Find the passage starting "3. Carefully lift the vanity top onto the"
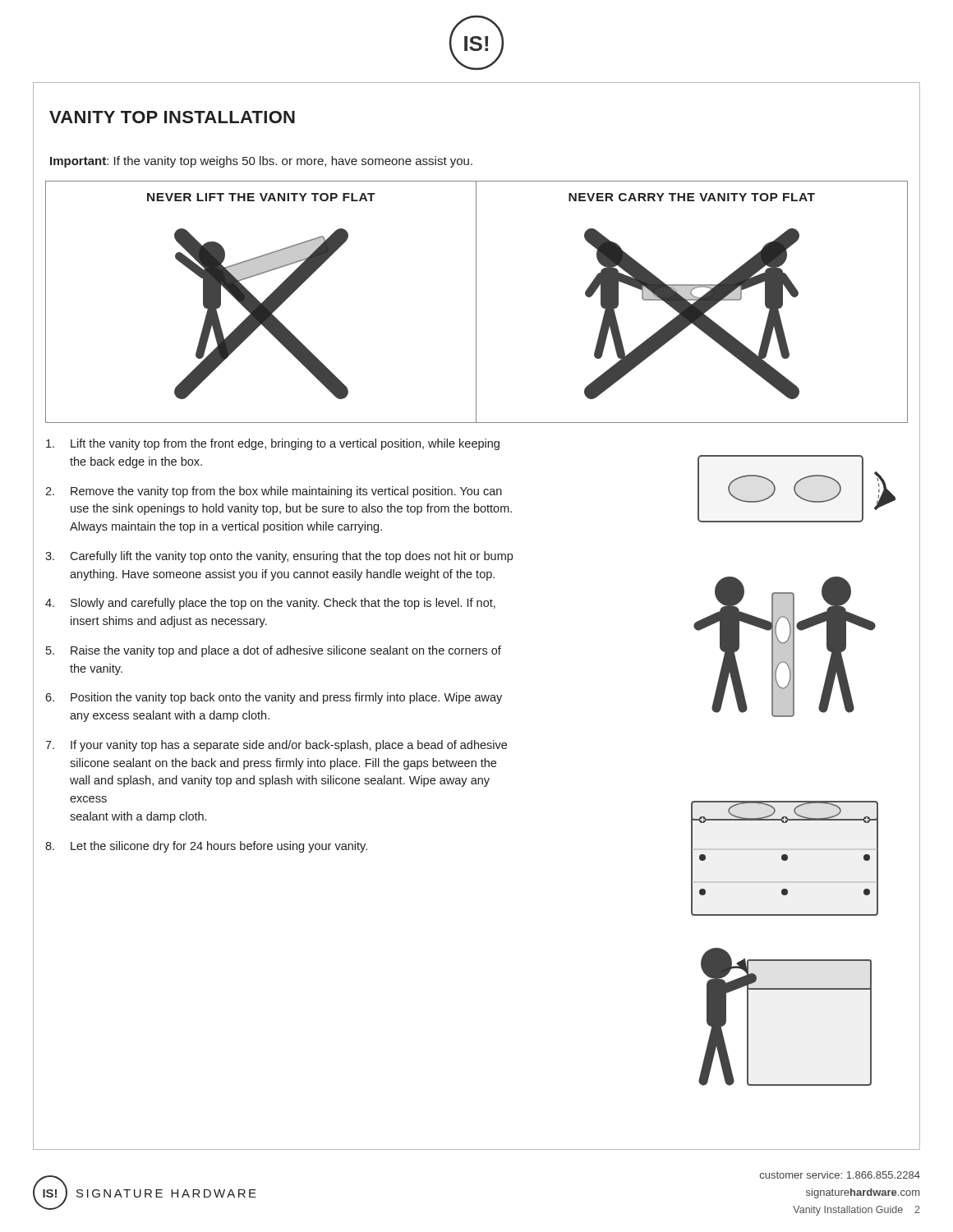953x1232 pixels. click(x=279, y=565)
